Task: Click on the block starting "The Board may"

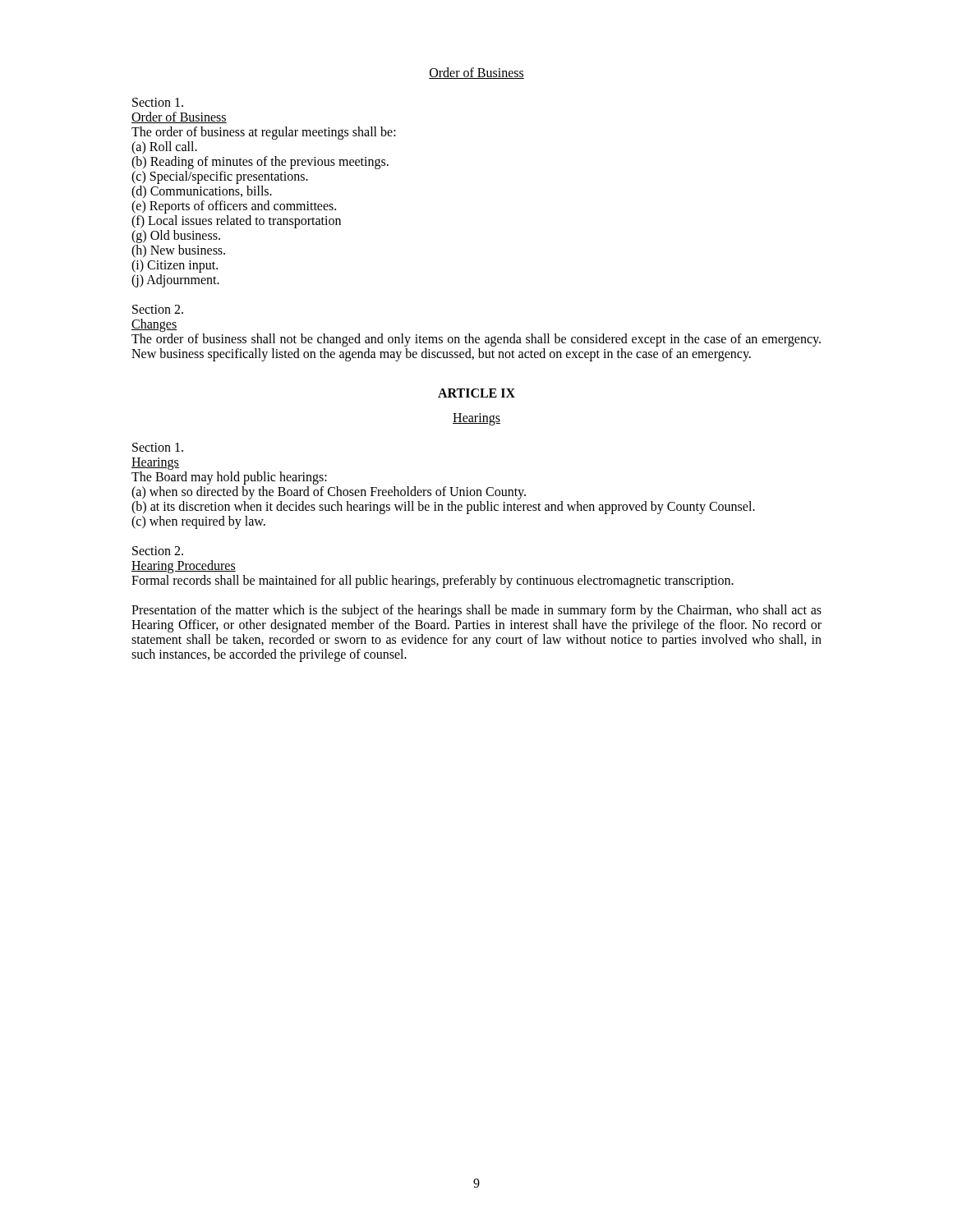Action: pyautogui.click(x=229, y=477)
